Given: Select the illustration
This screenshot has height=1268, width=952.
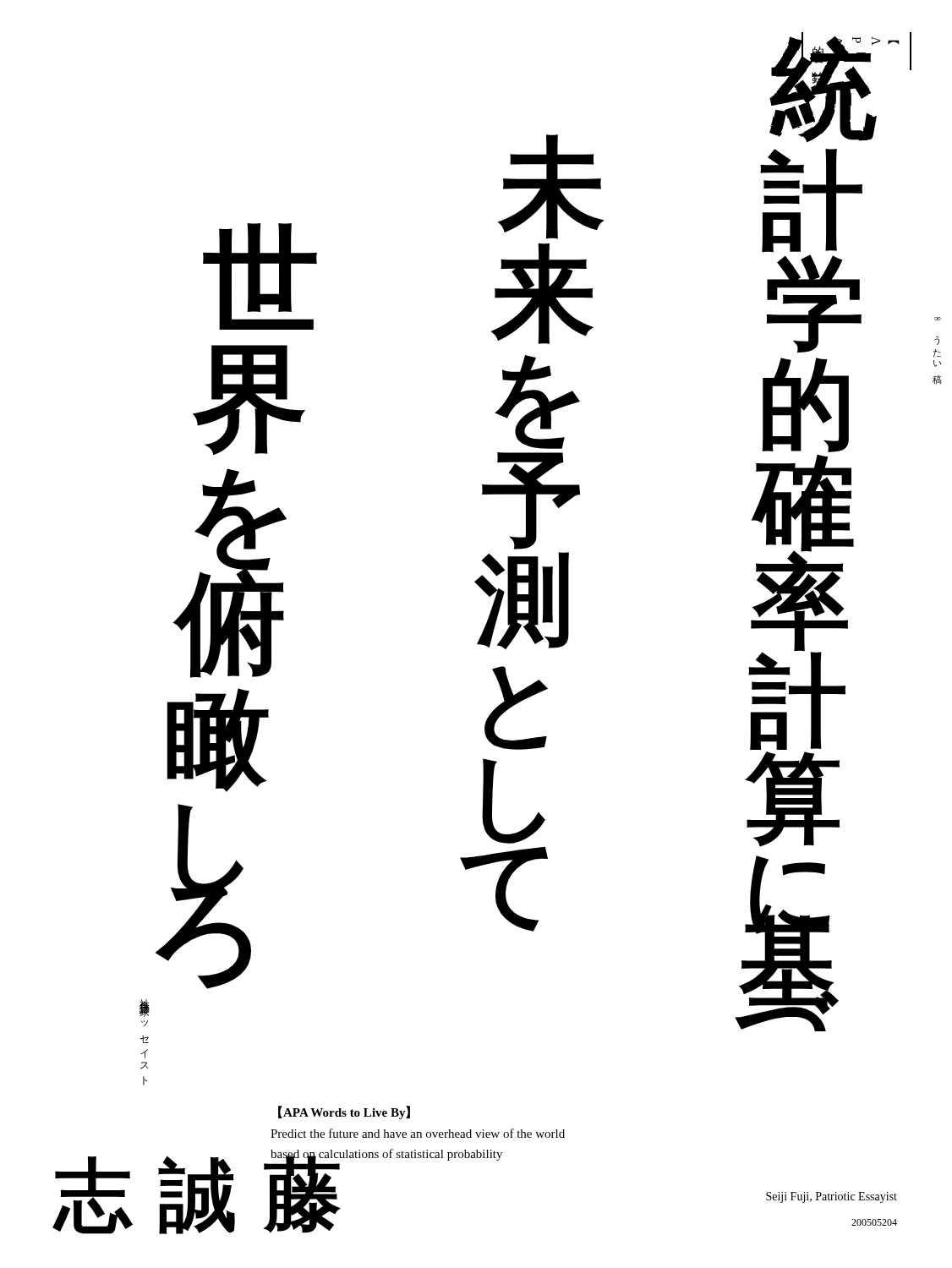Looking at the screenshot, I should point(476,524).
